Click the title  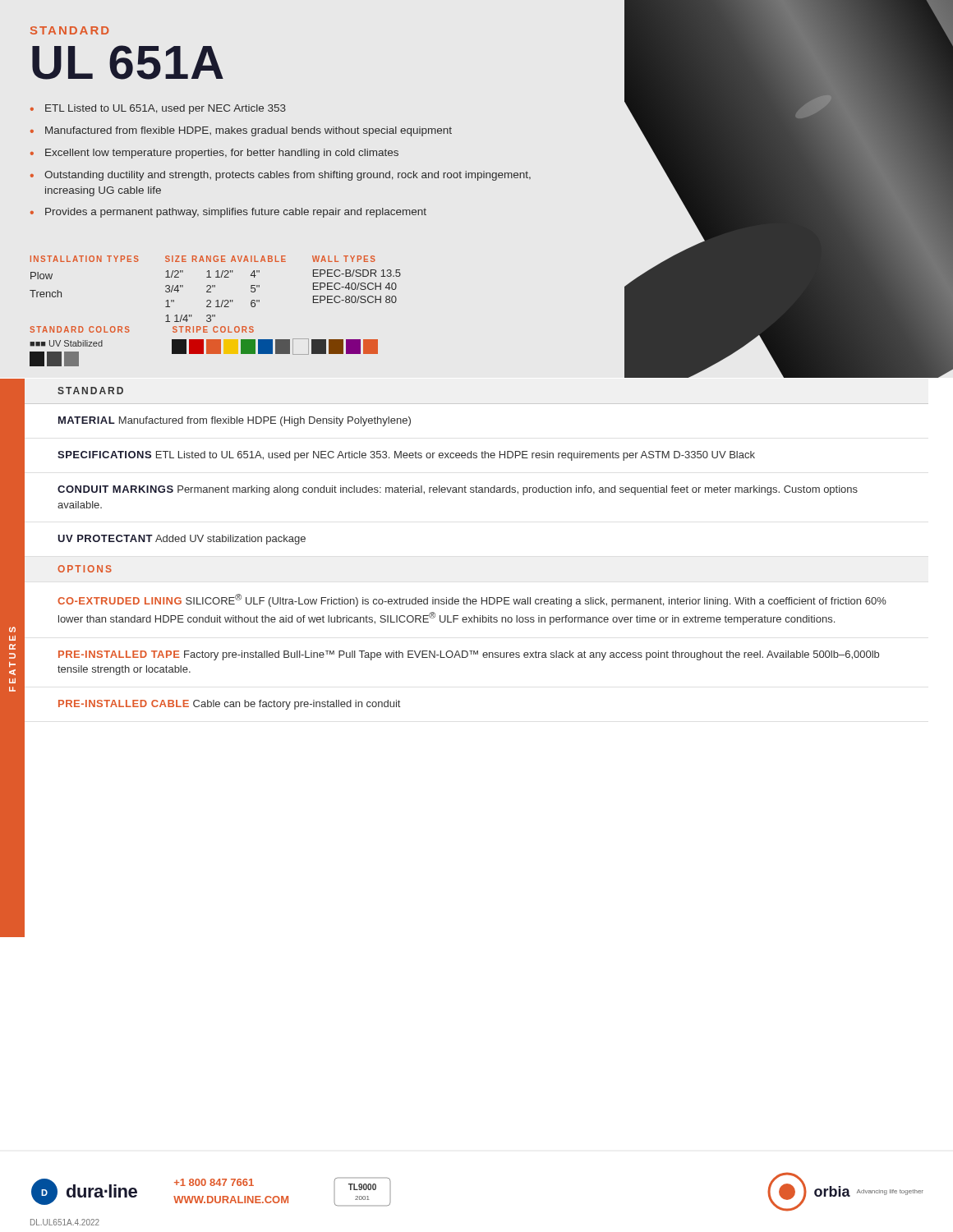pyautogui.click(x=298, y=55)
